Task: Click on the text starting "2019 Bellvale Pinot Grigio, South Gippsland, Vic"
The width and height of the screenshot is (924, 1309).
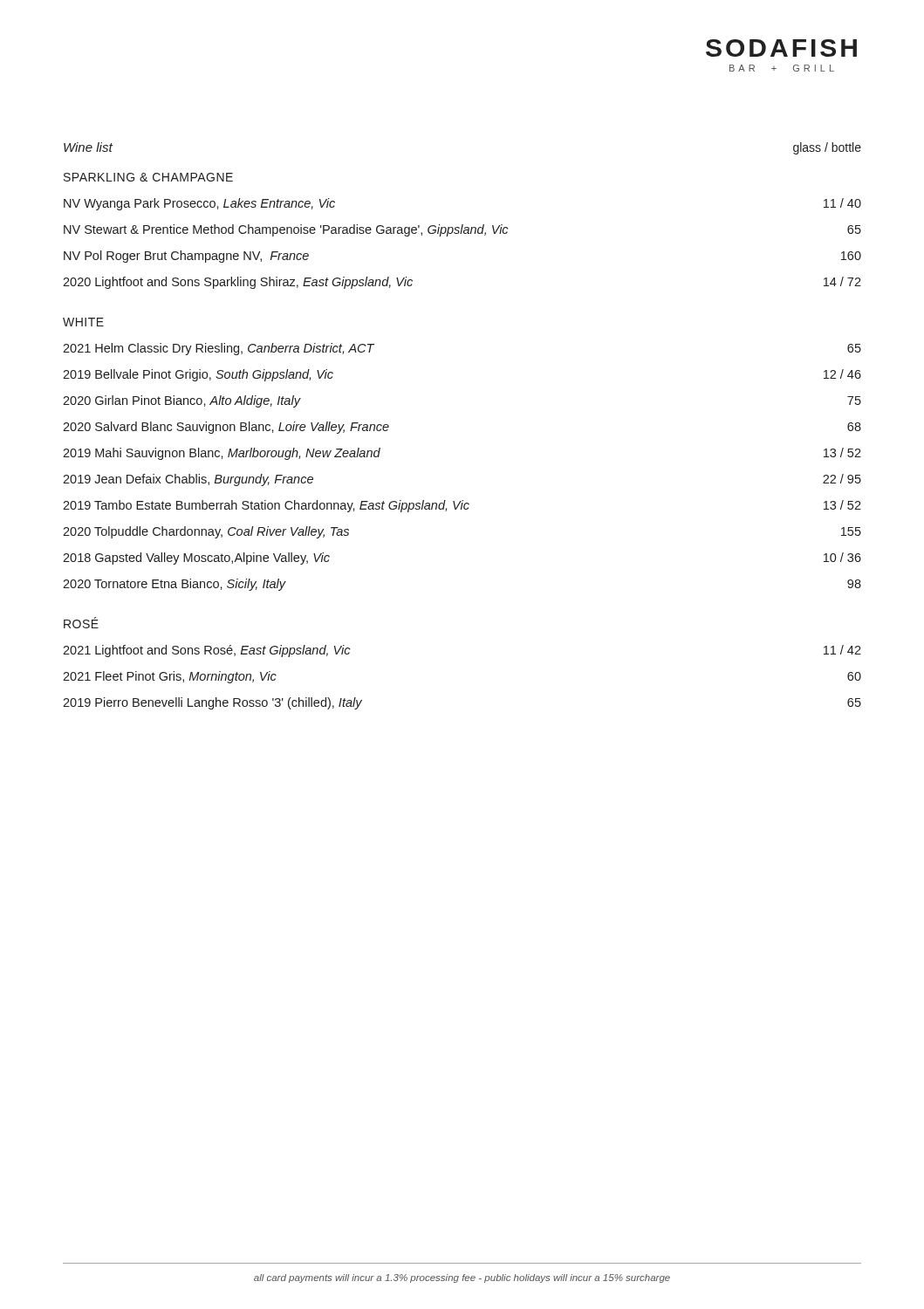Action: point(199,375)
